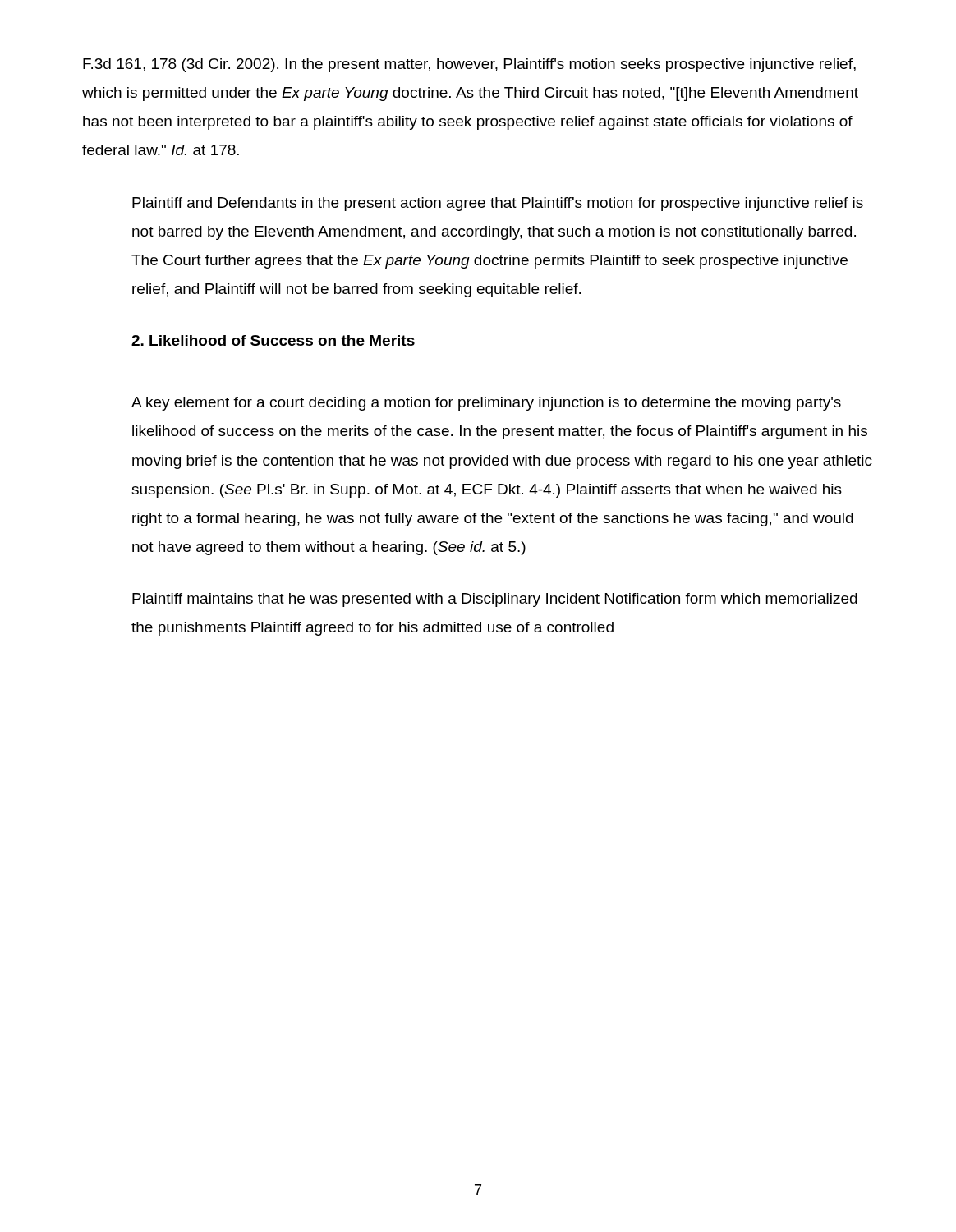Locate the element starting "Plaintiff maintains that he was"
The height and width of the screenshot is (1232, 956).
click(x=503, y=613)
